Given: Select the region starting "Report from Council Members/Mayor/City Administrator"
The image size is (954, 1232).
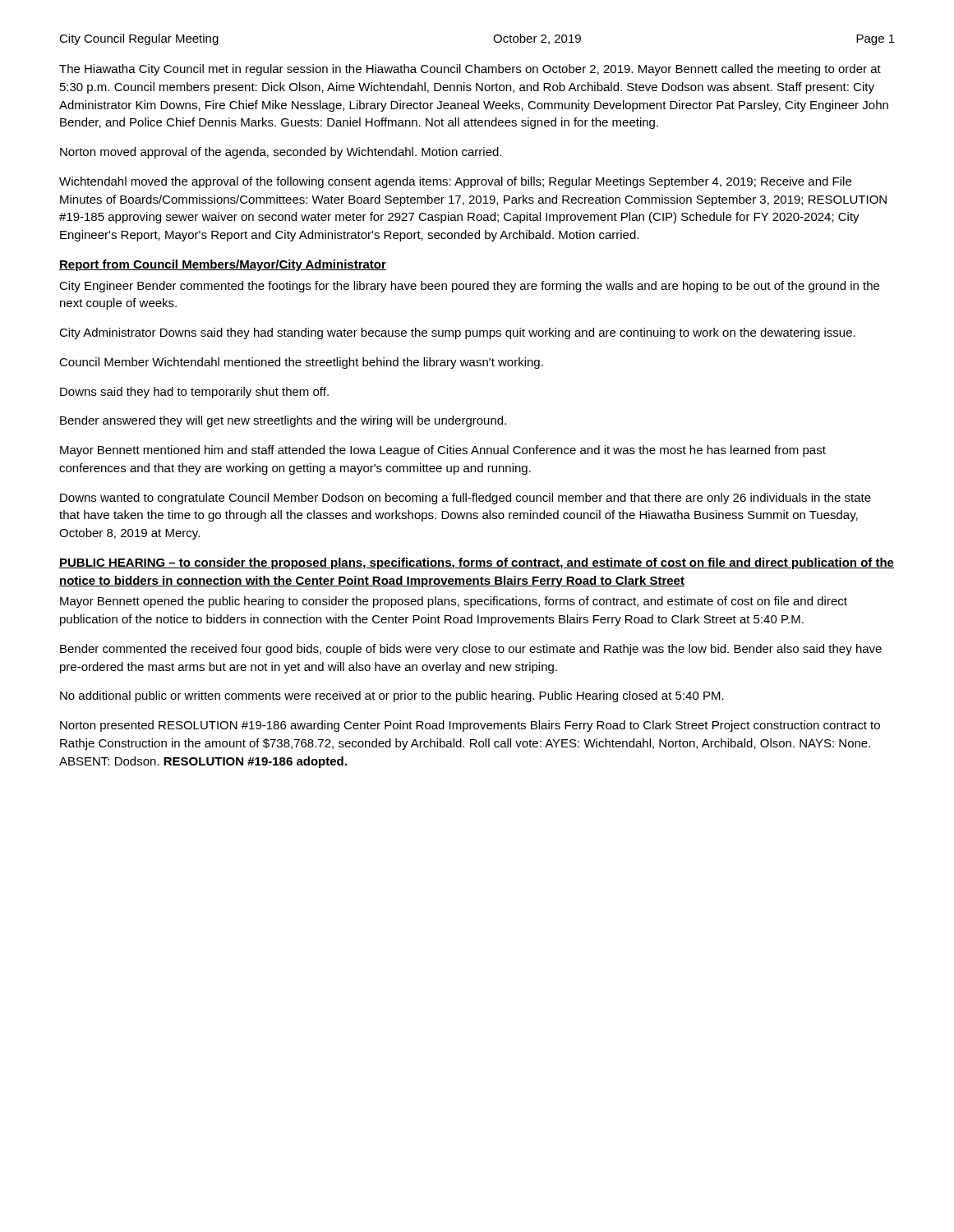Looking at the screenshot, I should 223,264.
